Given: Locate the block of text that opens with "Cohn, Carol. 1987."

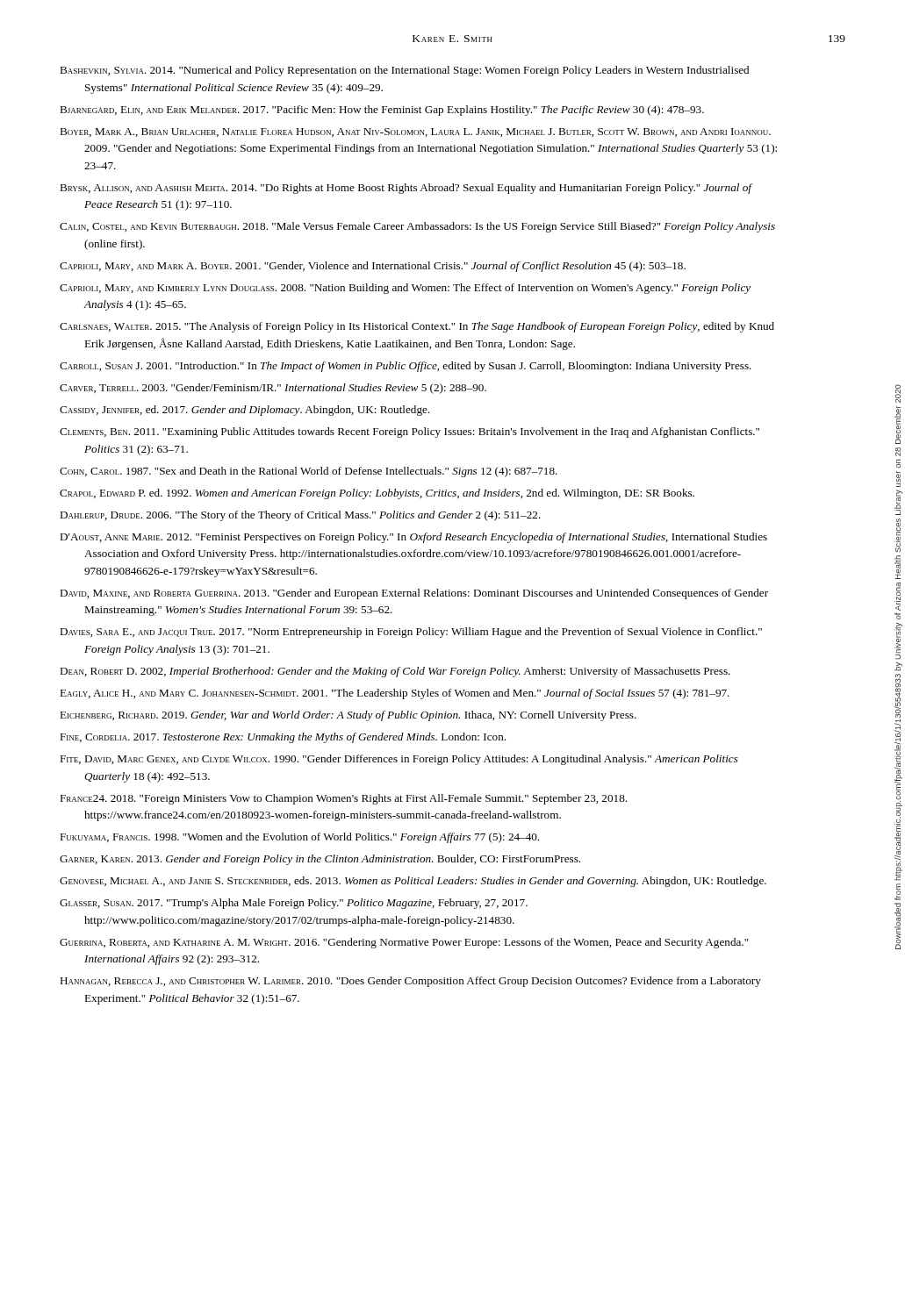Looking at the screenshot, I should (x=309, y=470).
